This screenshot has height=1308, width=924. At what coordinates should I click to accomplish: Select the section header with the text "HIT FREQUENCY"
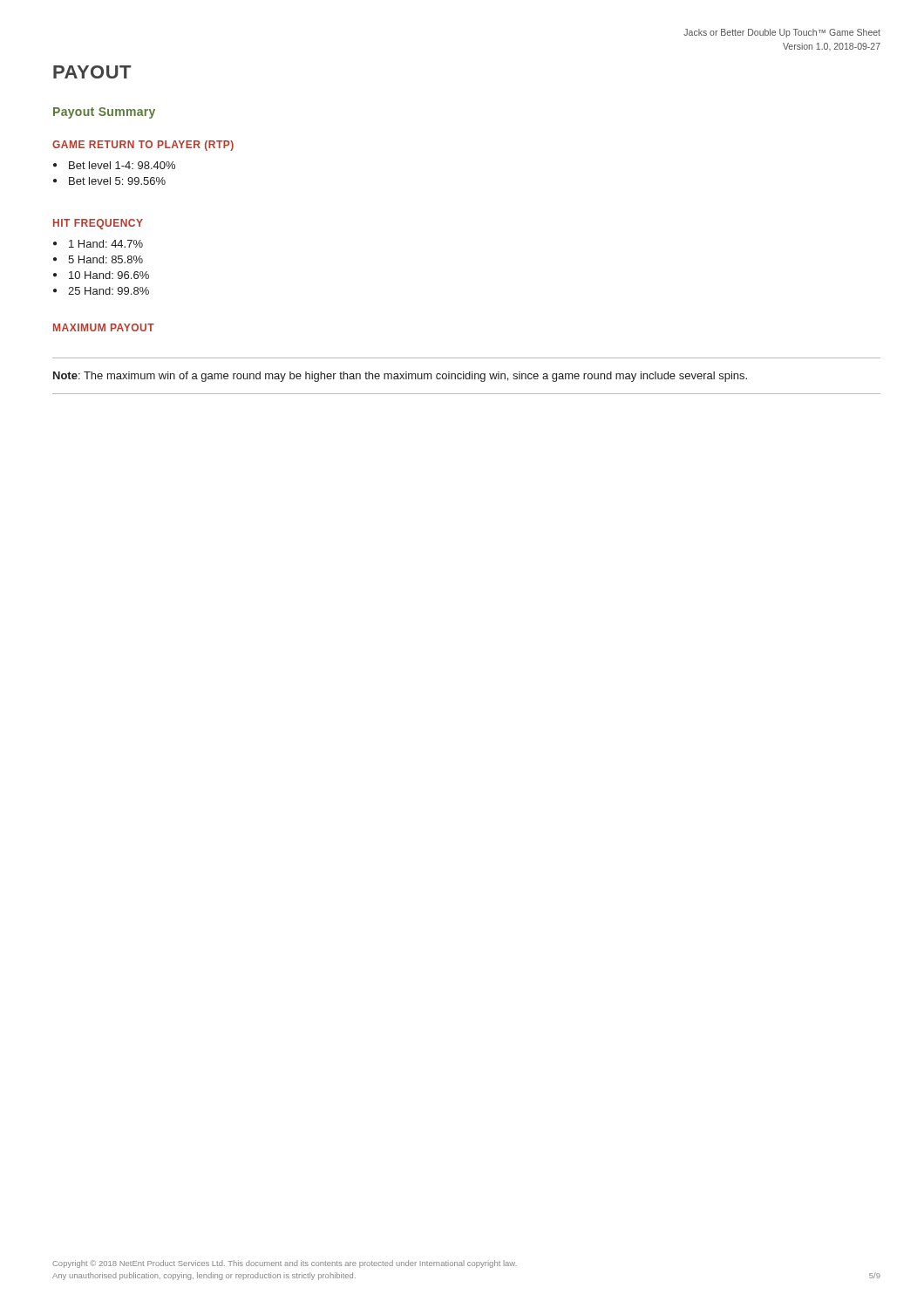point(98,223)
